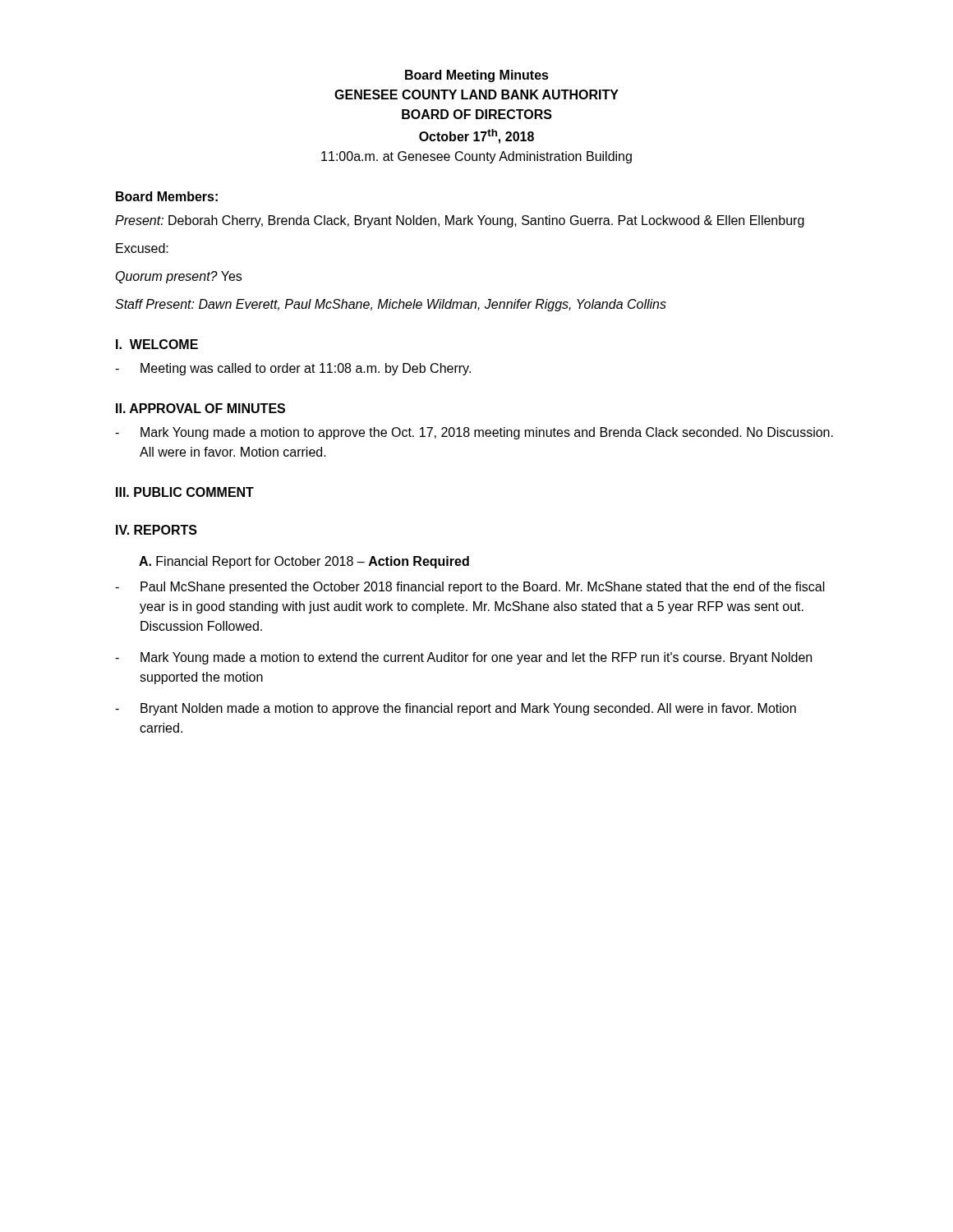Navigate to the text block starting "- Meeting was called to order at 11:08"
Image resolution: width=953 pixels, height=1232 pixels.
476,369
